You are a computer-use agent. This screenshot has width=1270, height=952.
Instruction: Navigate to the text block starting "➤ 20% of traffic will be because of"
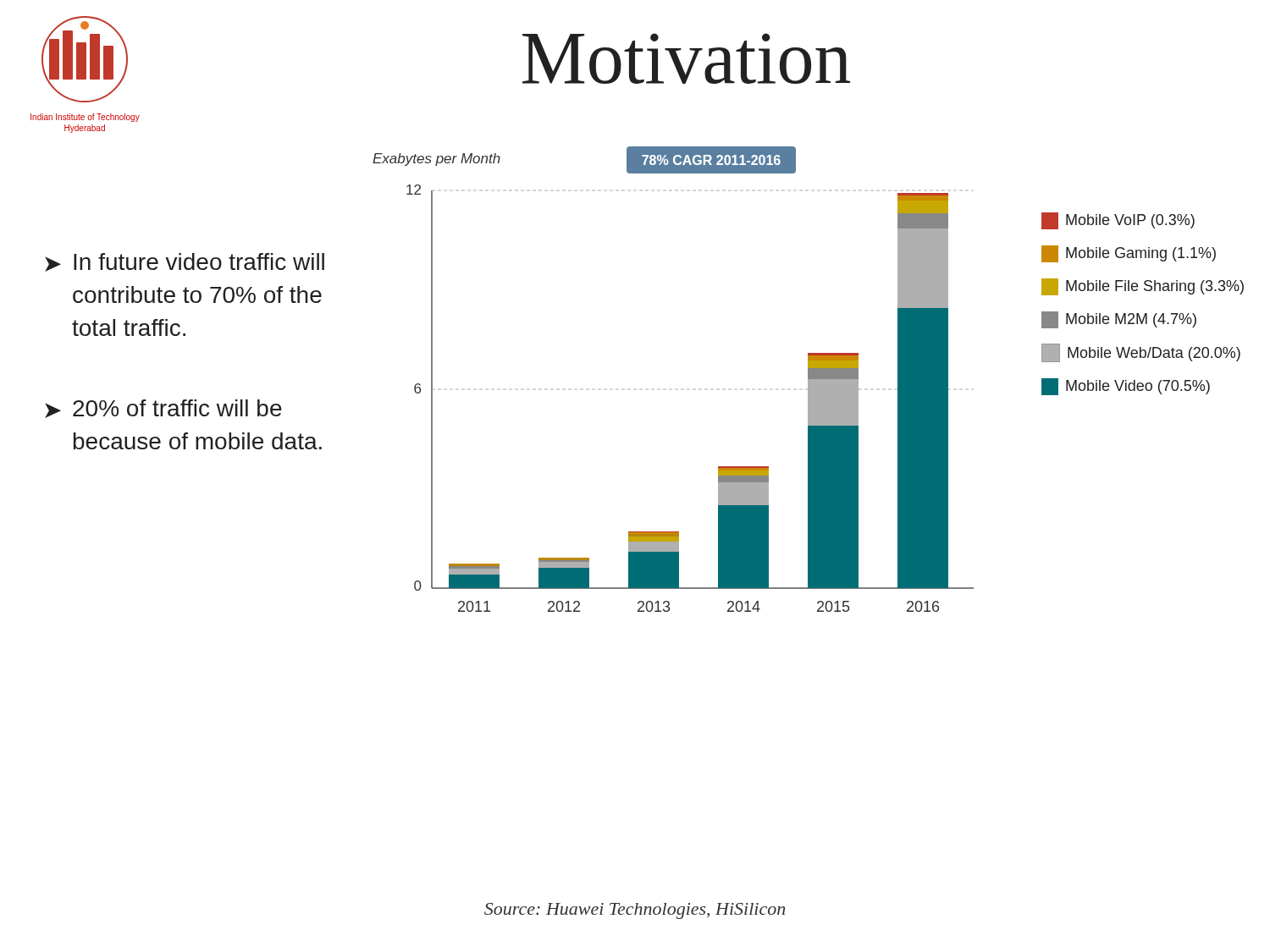pyautogui.click(x=207, y=425)
